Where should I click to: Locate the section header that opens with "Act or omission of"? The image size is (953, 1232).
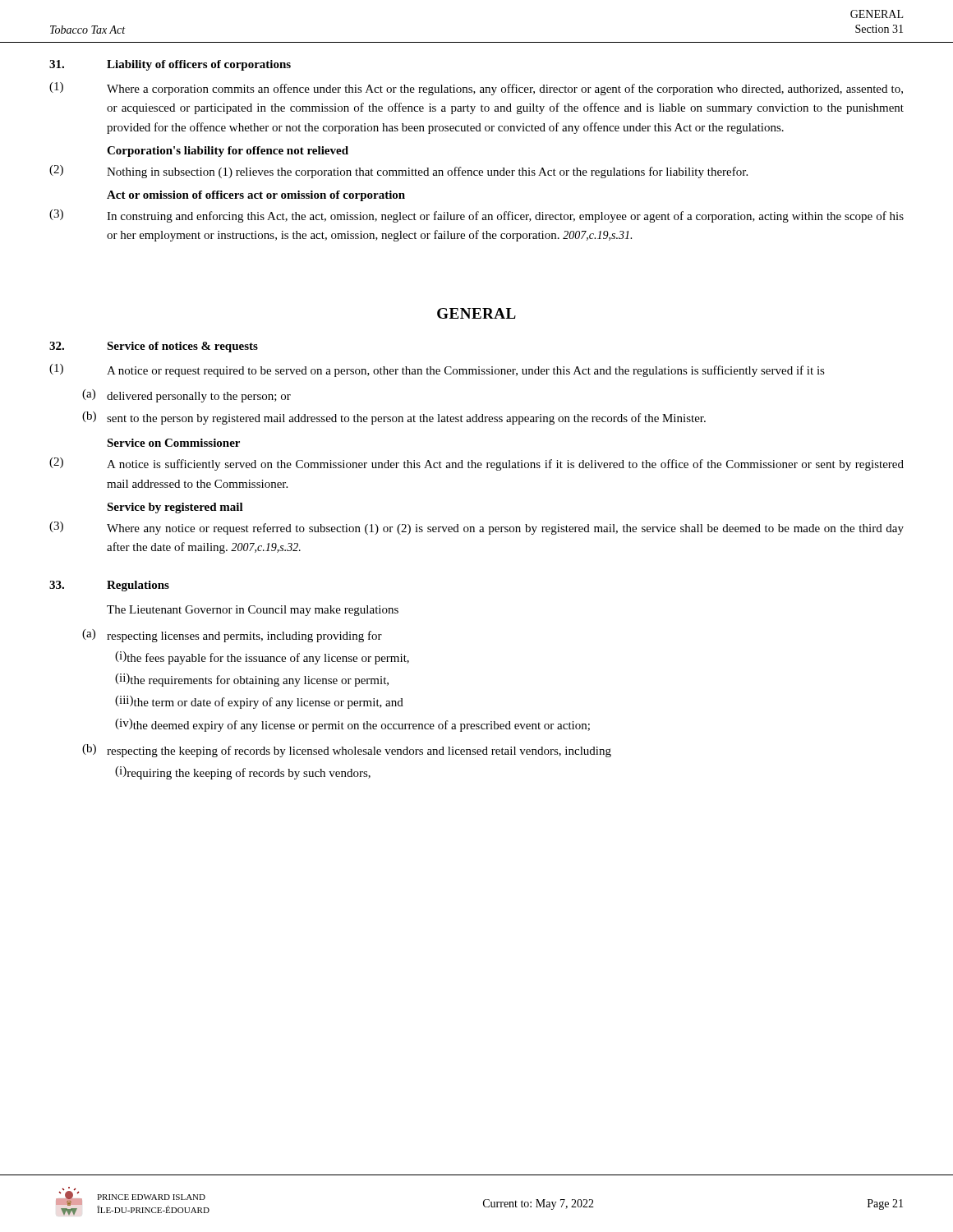[256, 195]
